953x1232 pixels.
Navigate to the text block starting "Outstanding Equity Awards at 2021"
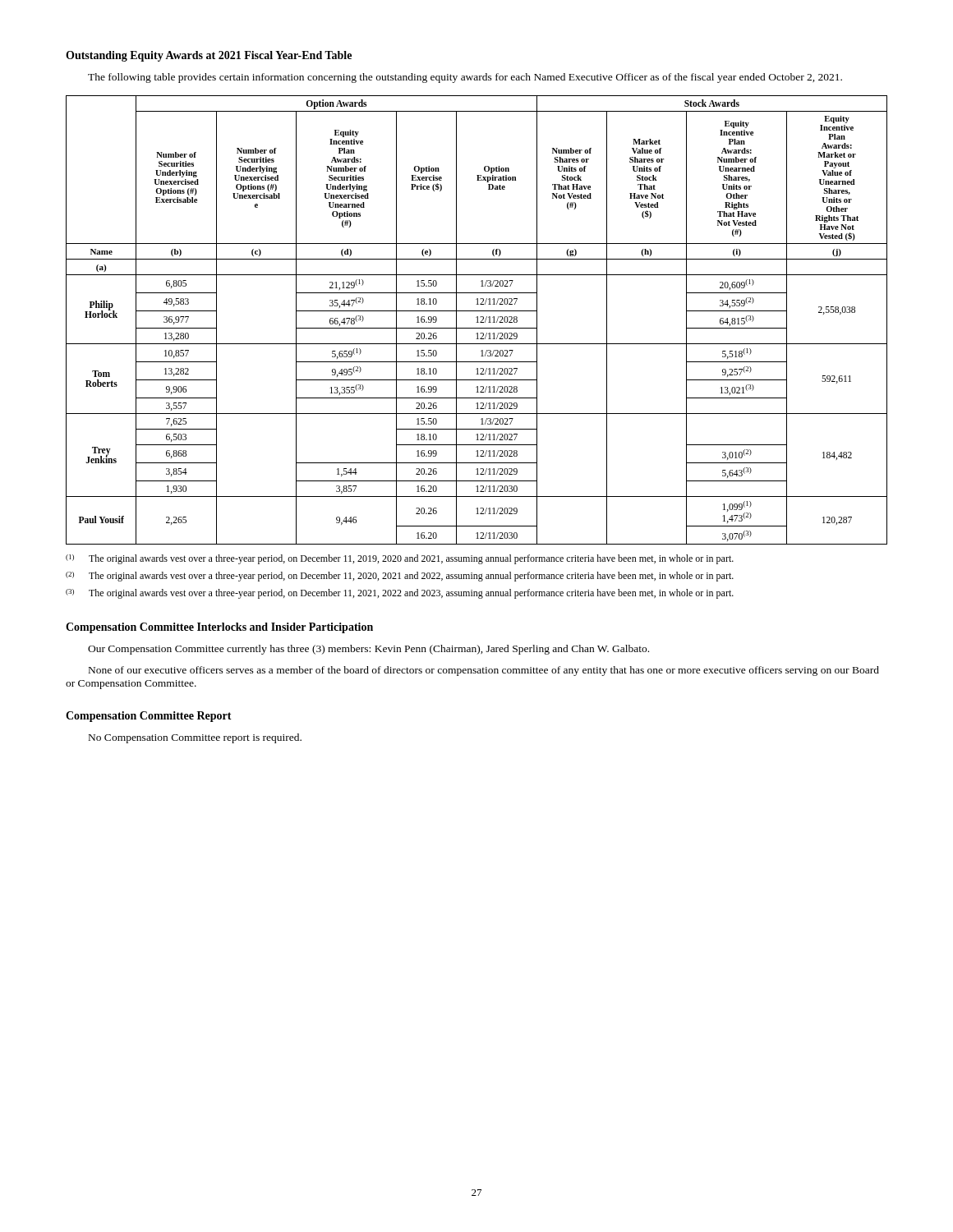(x=209, y=55)
